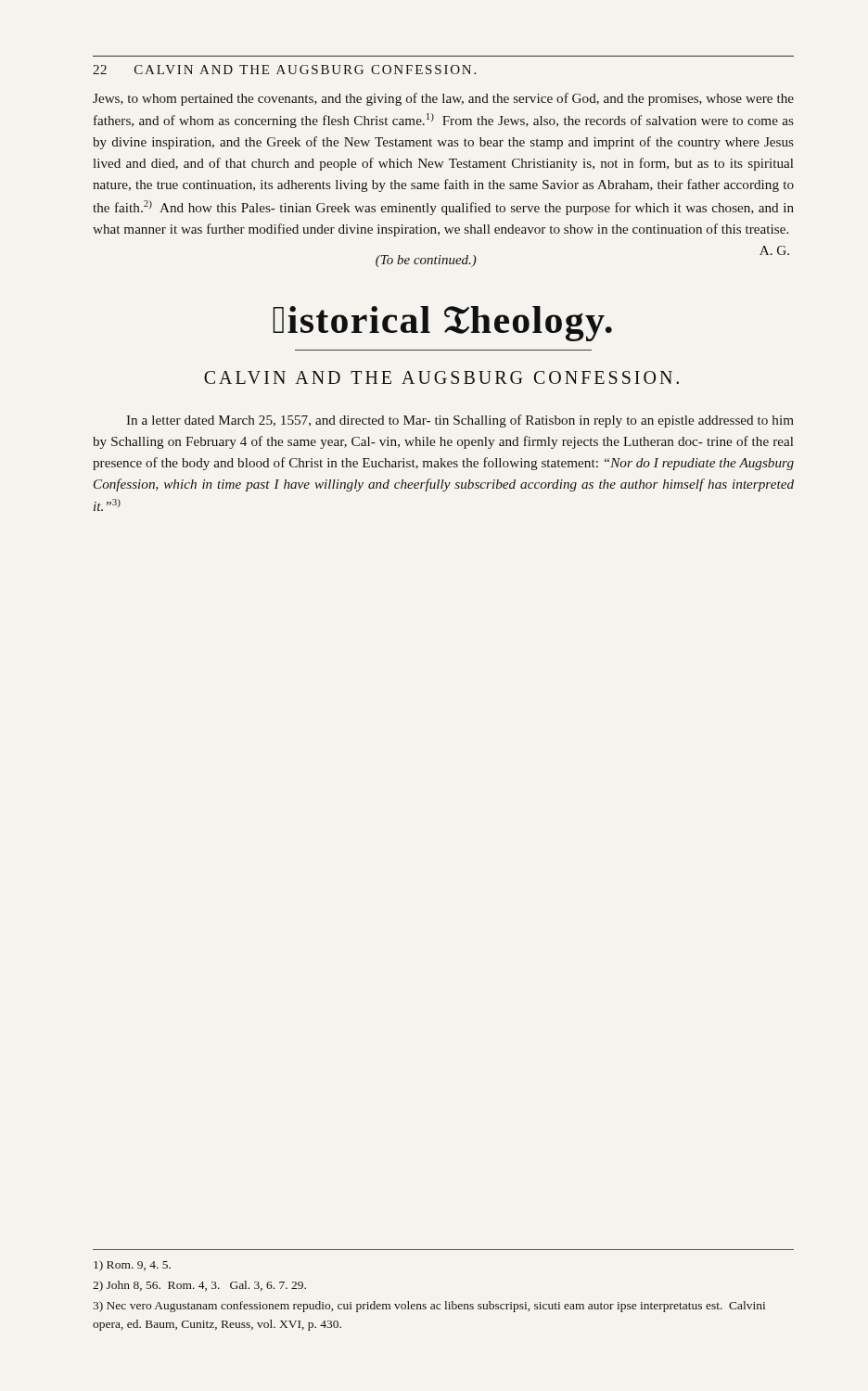The width and height of the screenshot is (868, 1391).
Task: Select the footnote containing "3) Nec vero Augustanam confessionem repudio, cui"
Action: click(429, 1315)
